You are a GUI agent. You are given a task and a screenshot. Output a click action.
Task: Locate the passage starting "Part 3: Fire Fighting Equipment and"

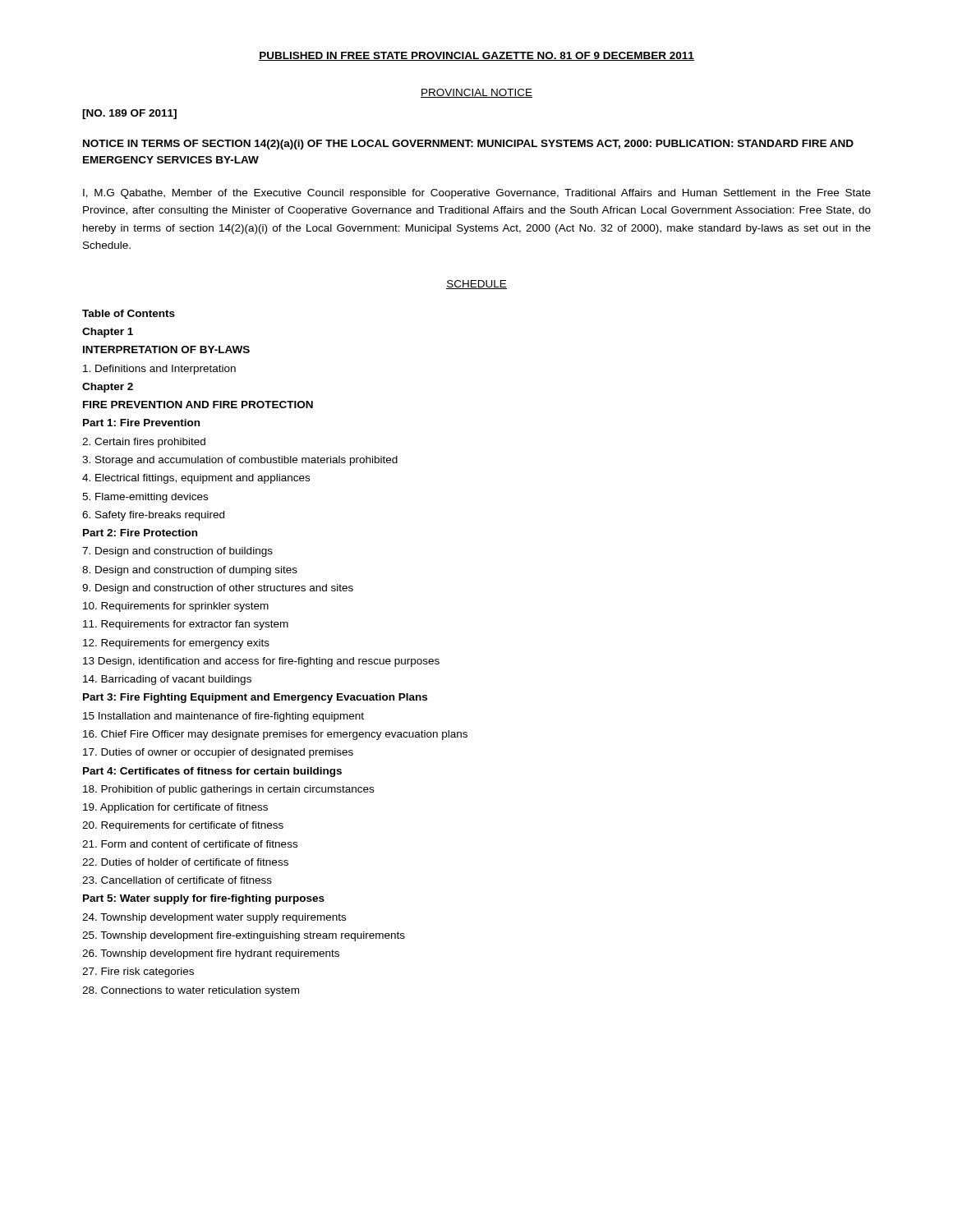click(255, 697)
